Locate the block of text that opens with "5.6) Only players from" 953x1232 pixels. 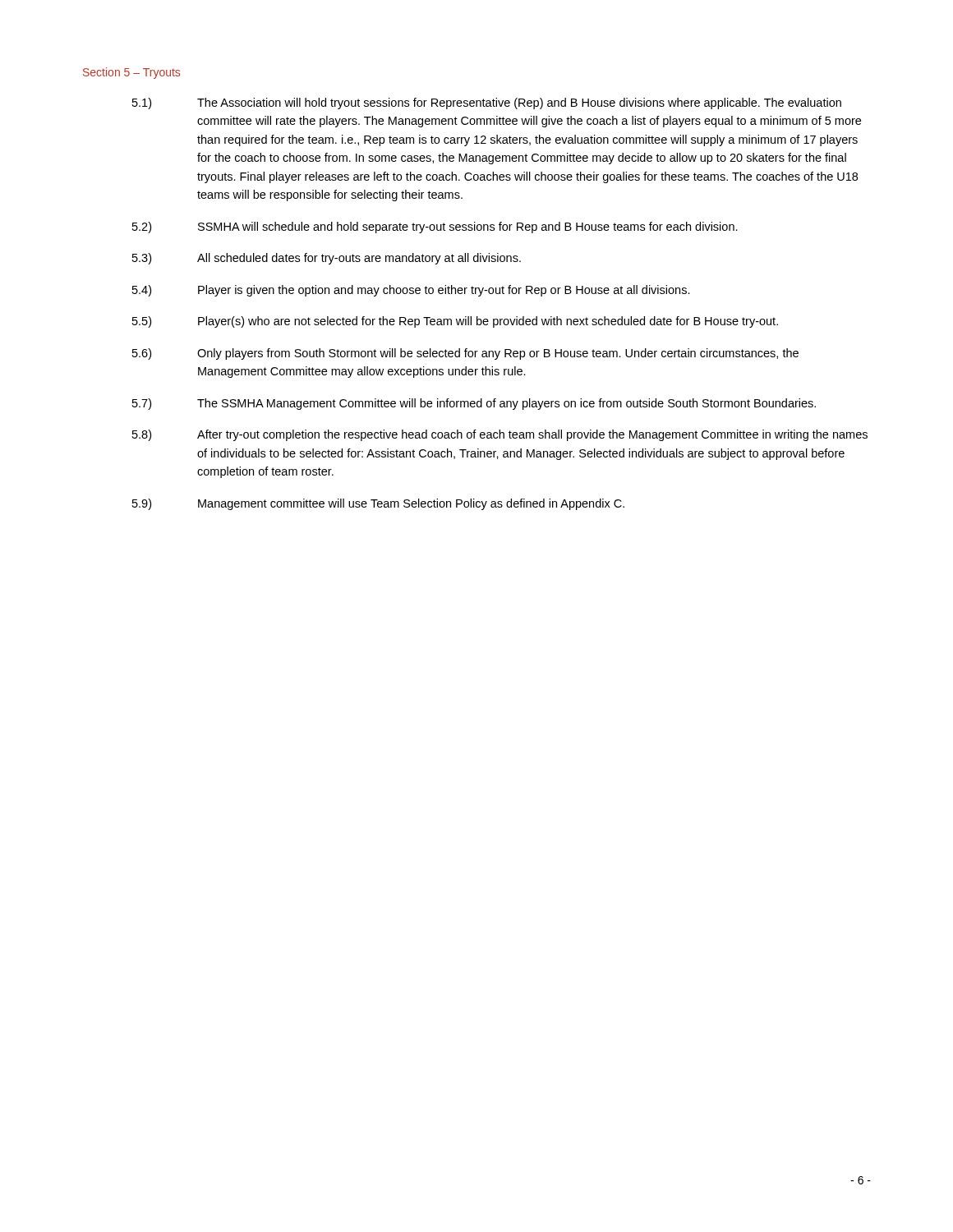coord(476,362)
